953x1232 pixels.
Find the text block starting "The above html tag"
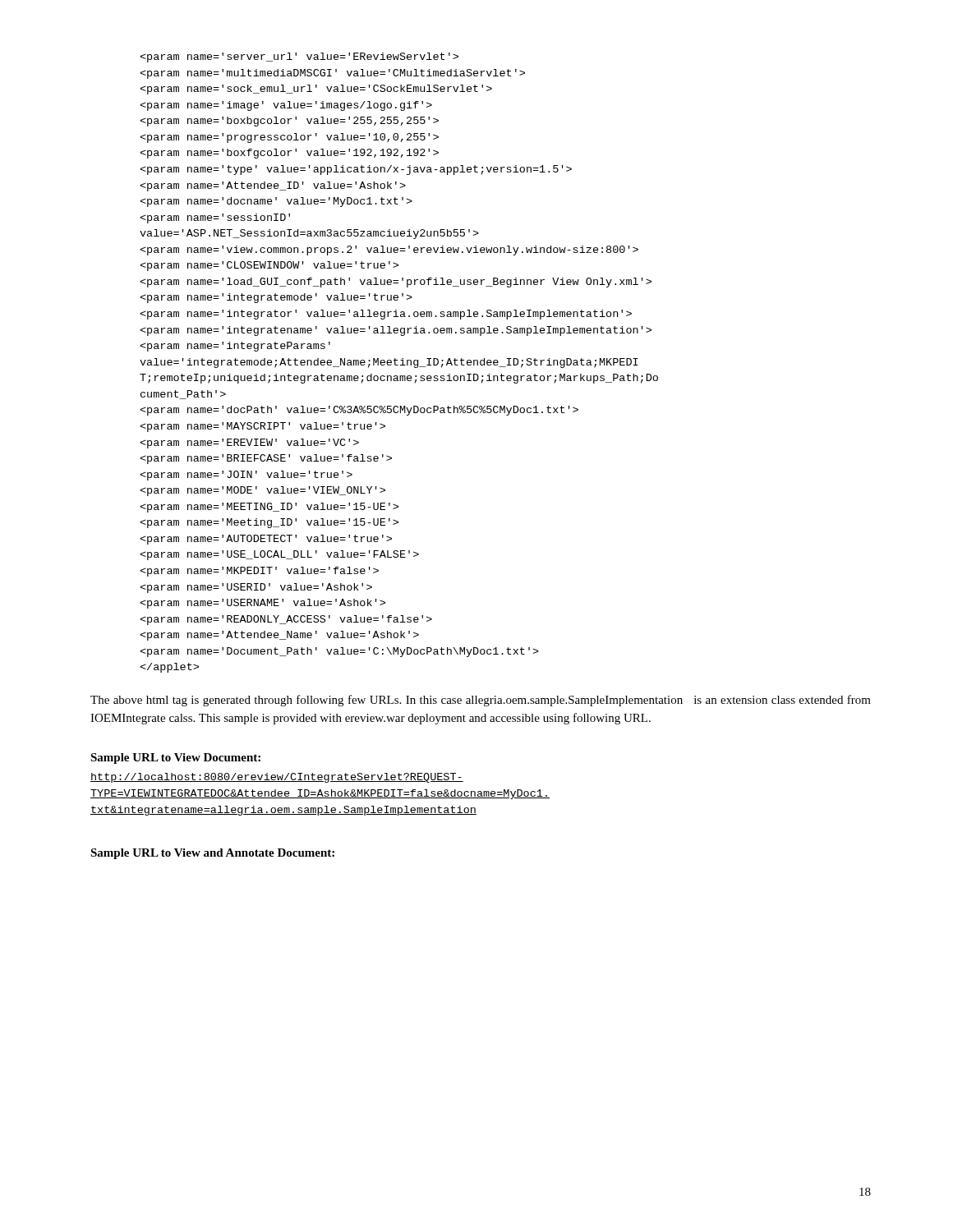481,709
